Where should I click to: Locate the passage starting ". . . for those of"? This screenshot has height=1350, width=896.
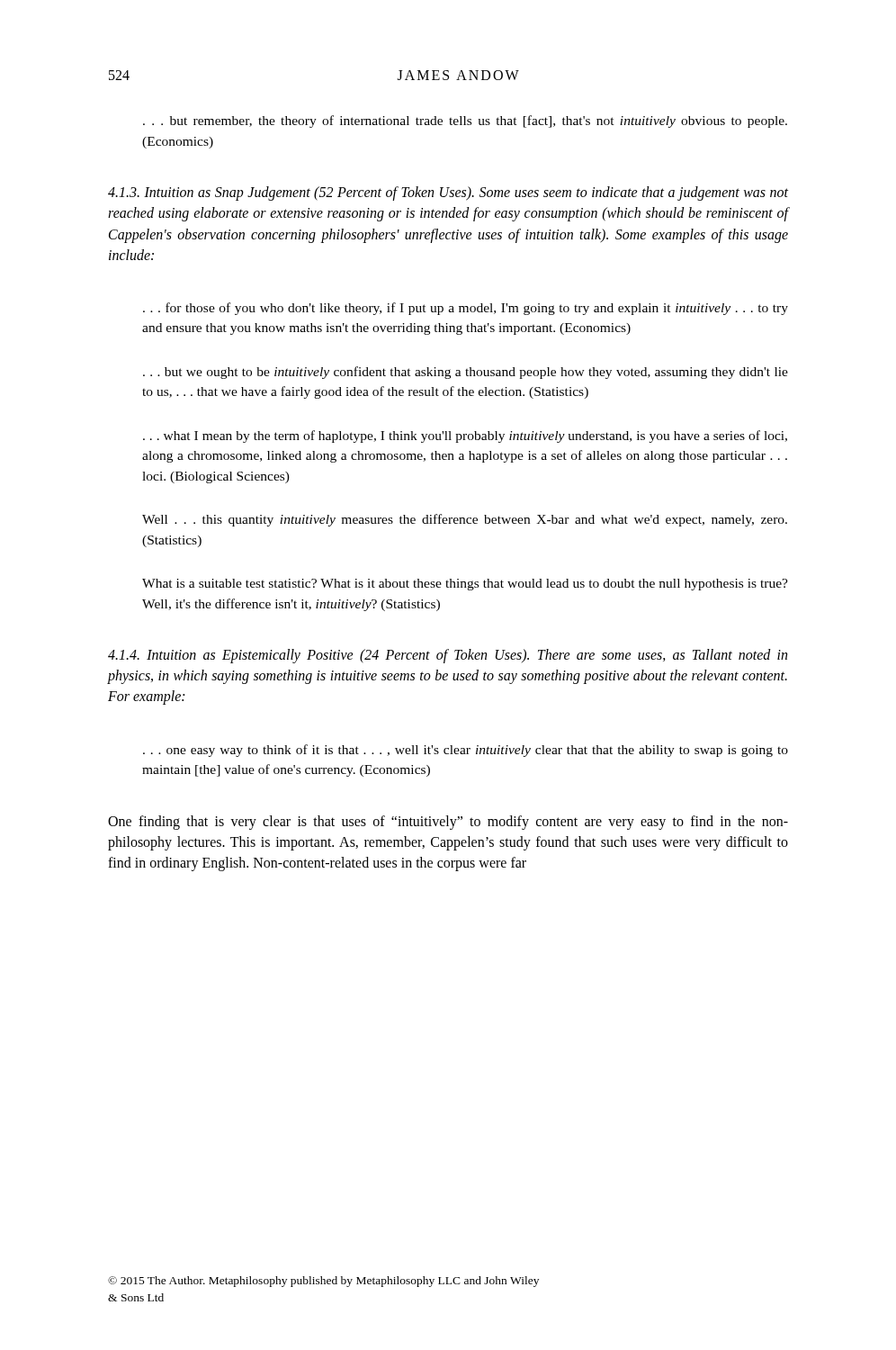[465, 317]
